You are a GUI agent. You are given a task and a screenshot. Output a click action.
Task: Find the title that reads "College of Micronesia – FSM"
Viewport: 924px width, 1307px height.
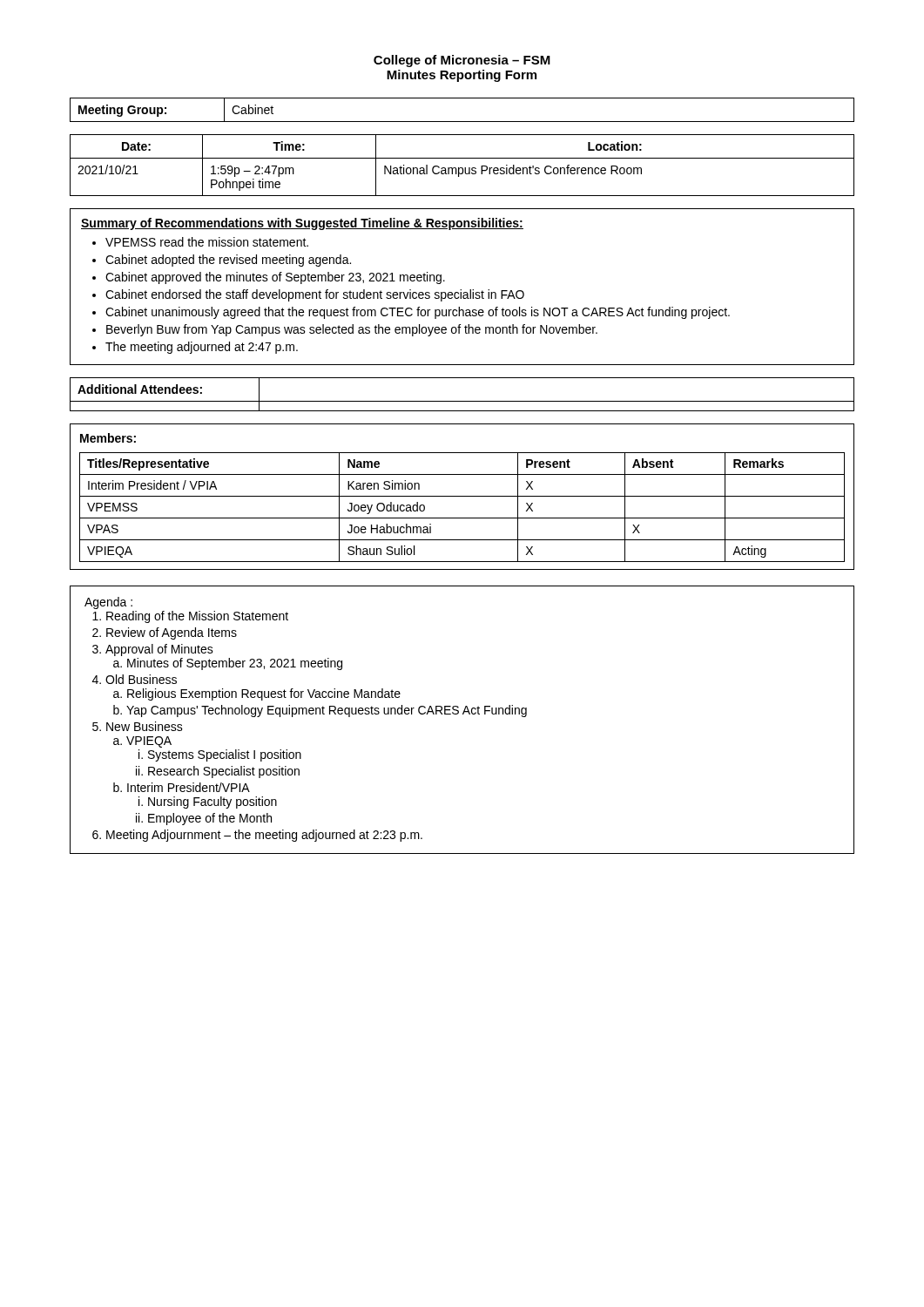click(462, 67)
